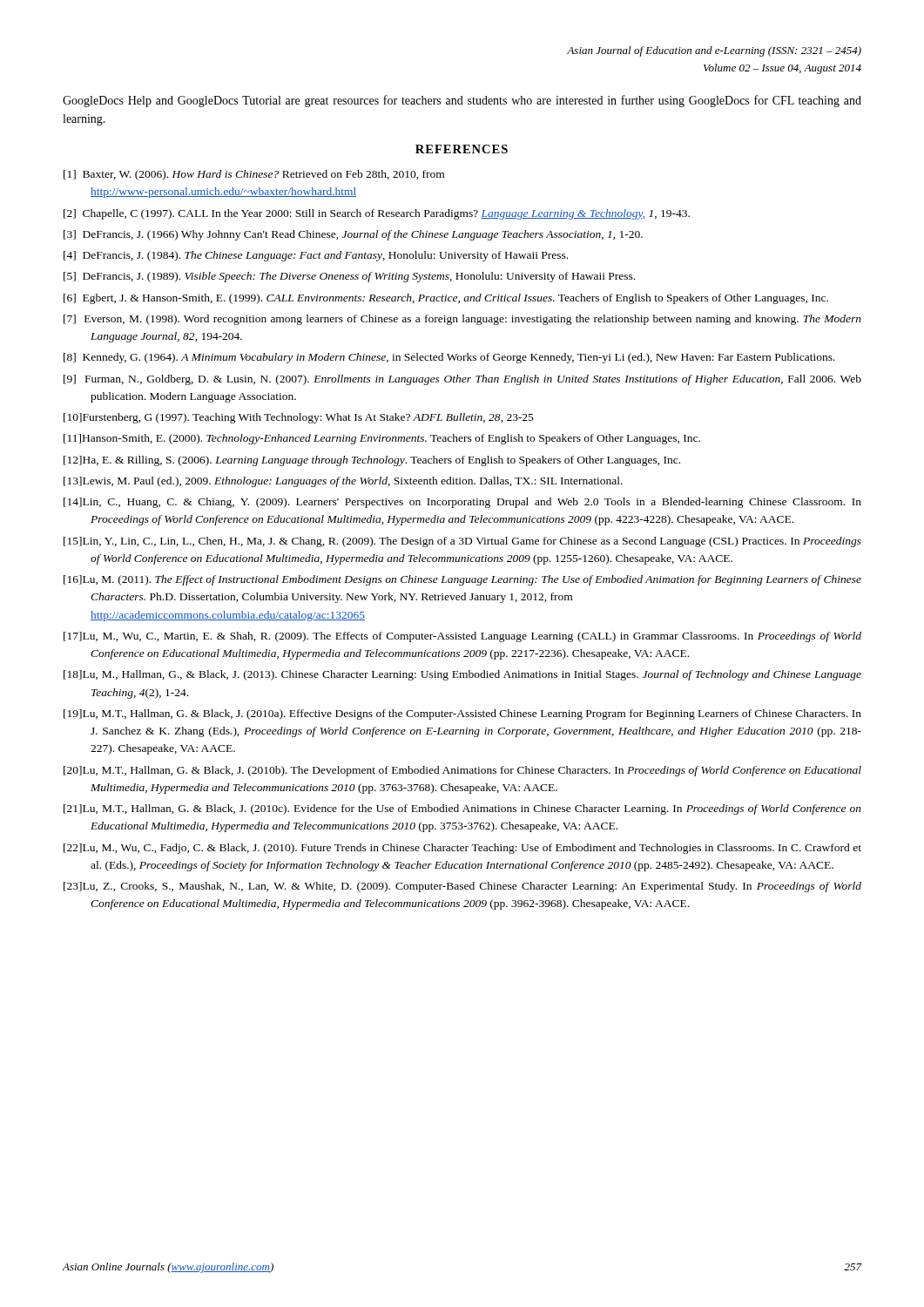This screenshot has width=924, height=1307.
Task: Point to the block beginning "[12]Ha, E. & Rilling,"
Action: point(372,459)
